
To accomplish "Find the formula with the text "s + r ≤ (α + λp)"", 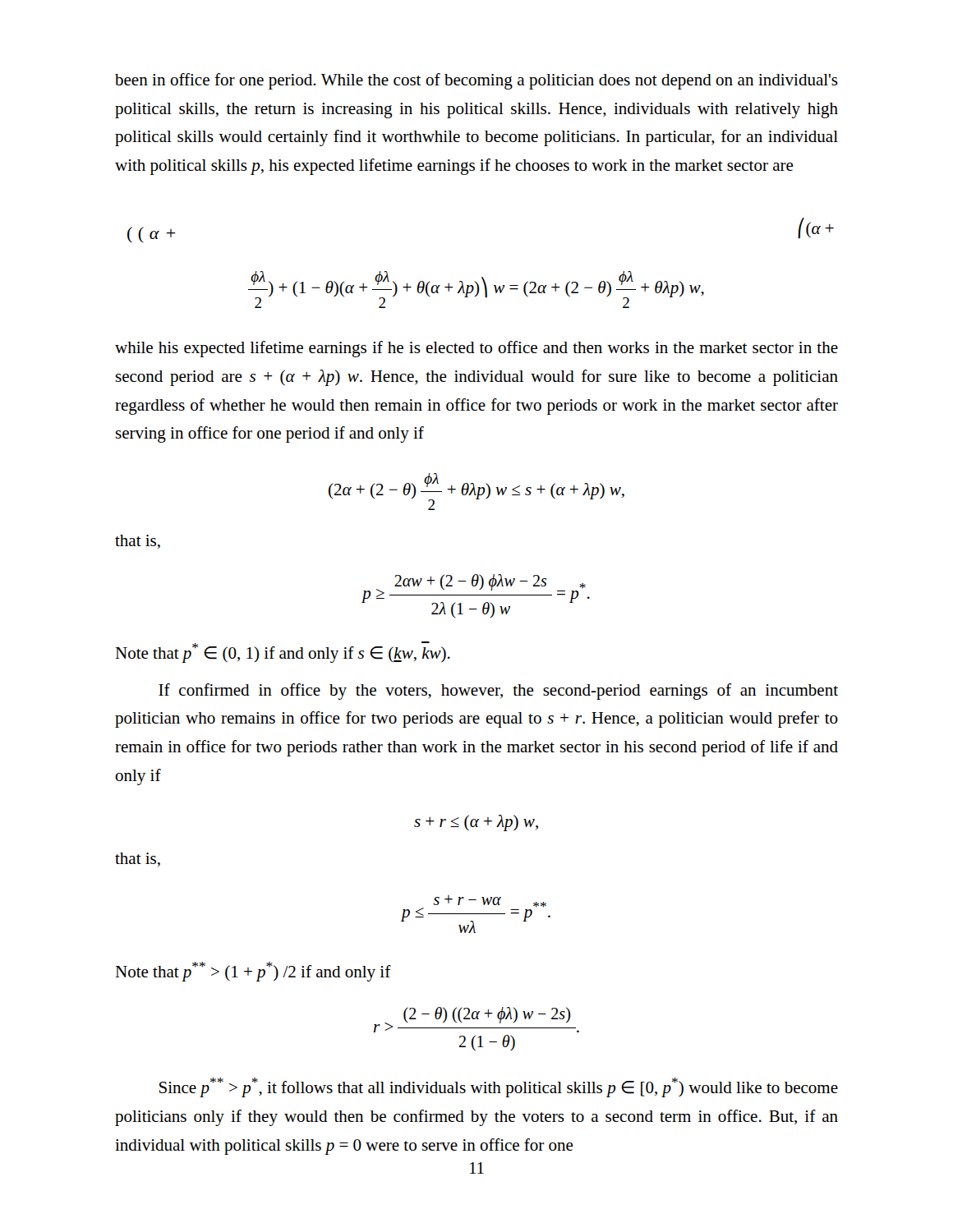I will pos(476,822).
